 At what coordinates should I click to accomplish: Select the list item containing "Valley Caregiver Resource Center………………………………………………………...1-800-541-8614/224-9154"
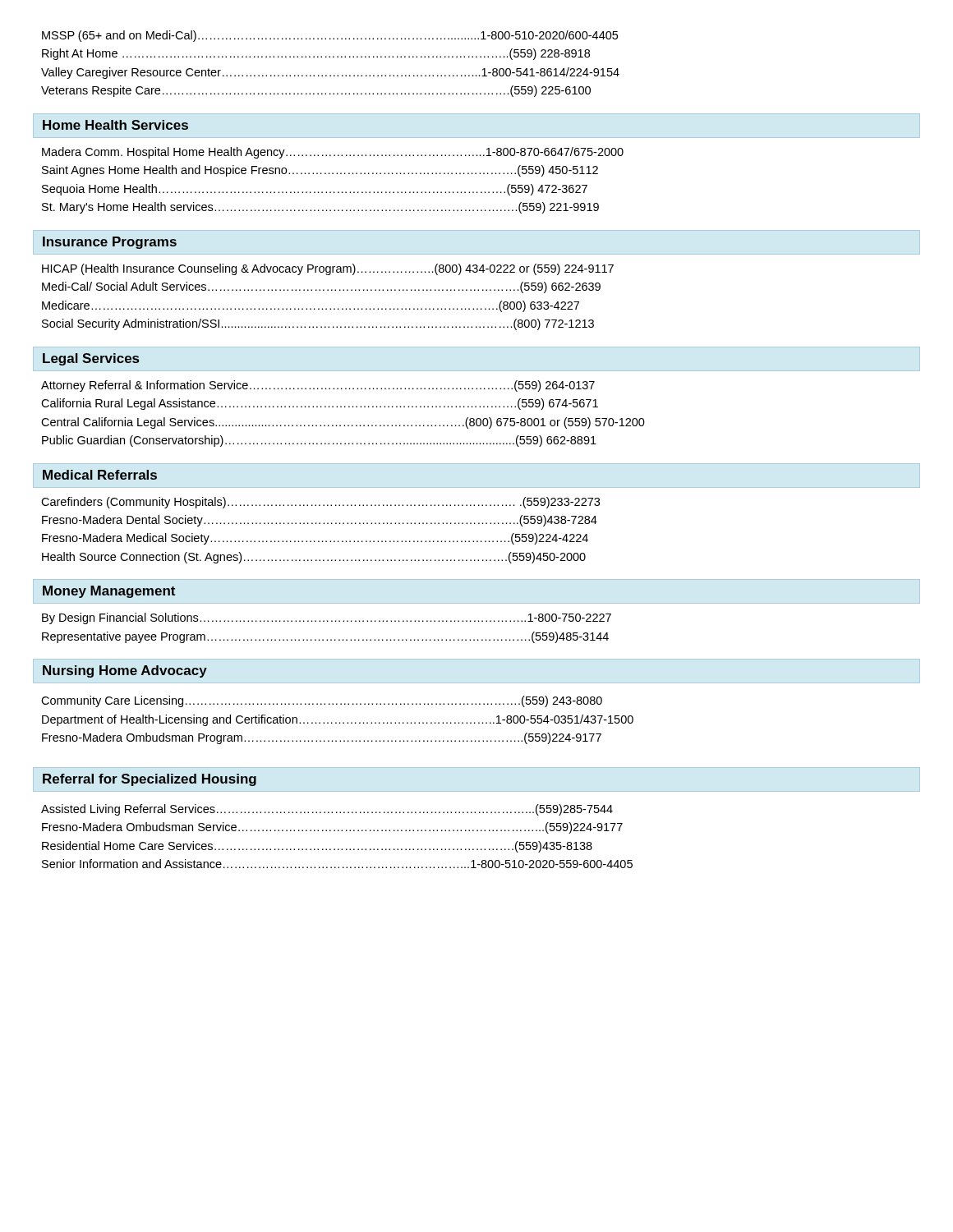[476, 72]
